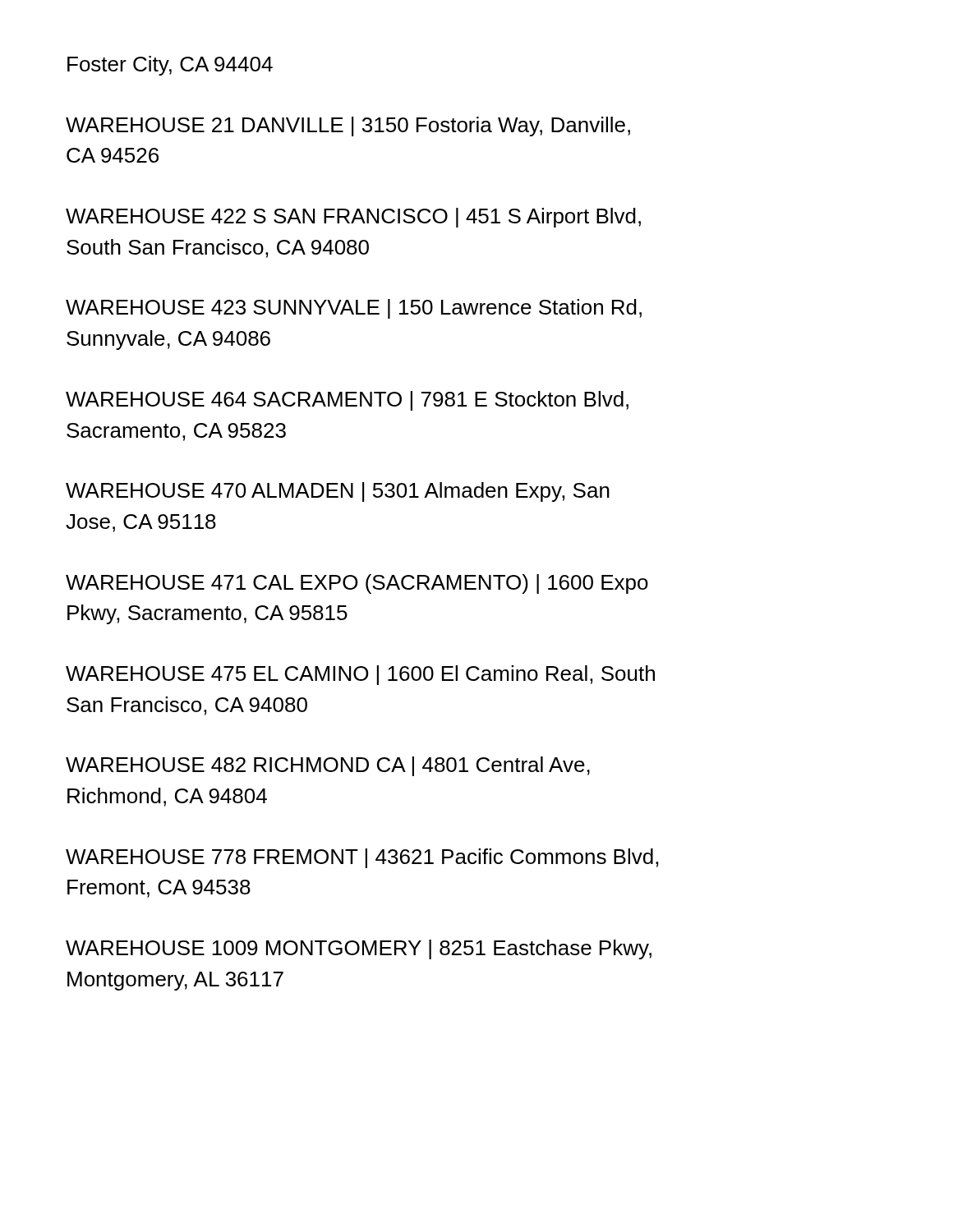Point to the block beginning "WAREHOUSE 422 S SAN FRANCISCO | 451 S"

(x=354, y=232)
